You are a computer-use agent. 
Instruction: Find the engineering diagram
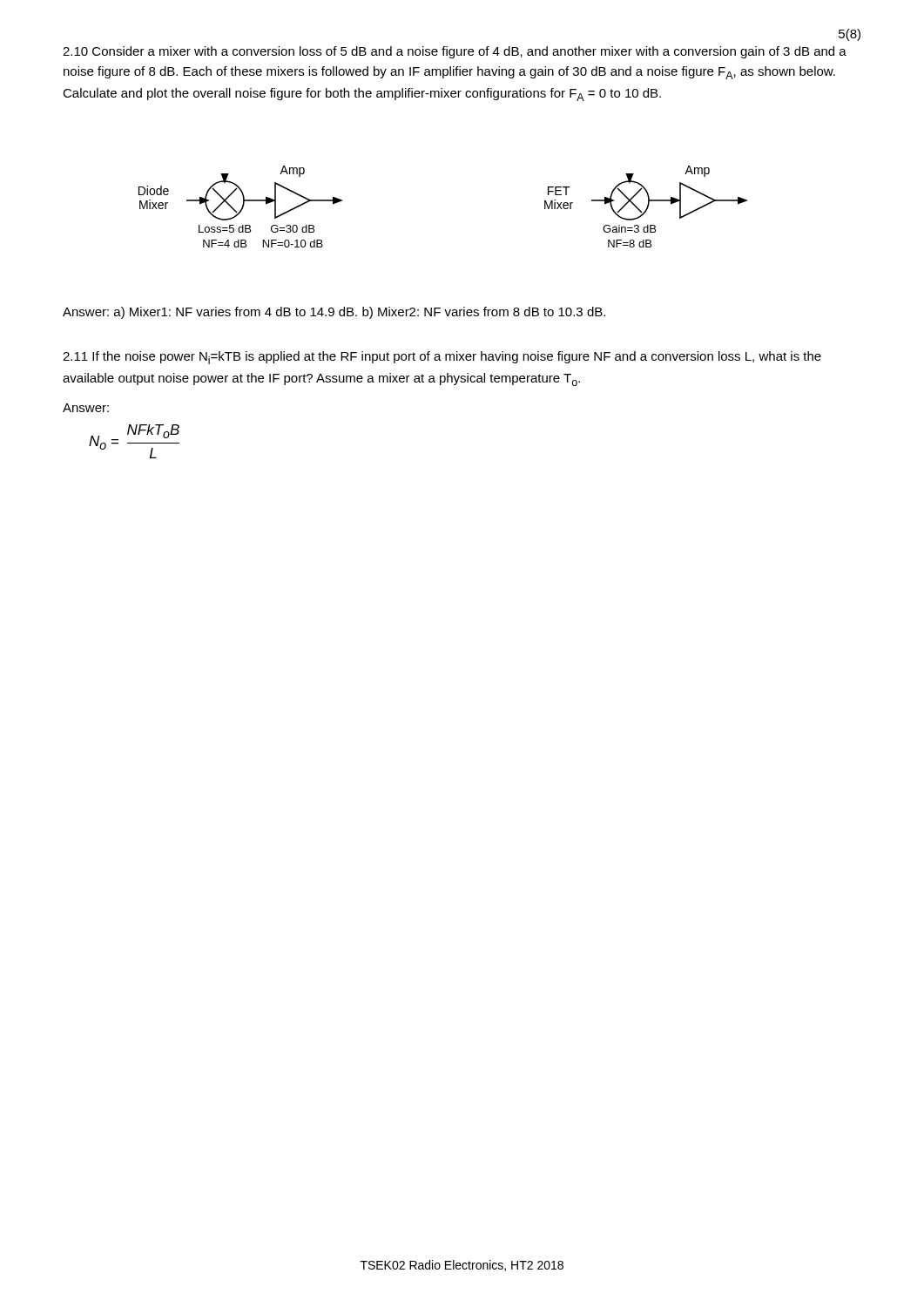coord(462,204)
